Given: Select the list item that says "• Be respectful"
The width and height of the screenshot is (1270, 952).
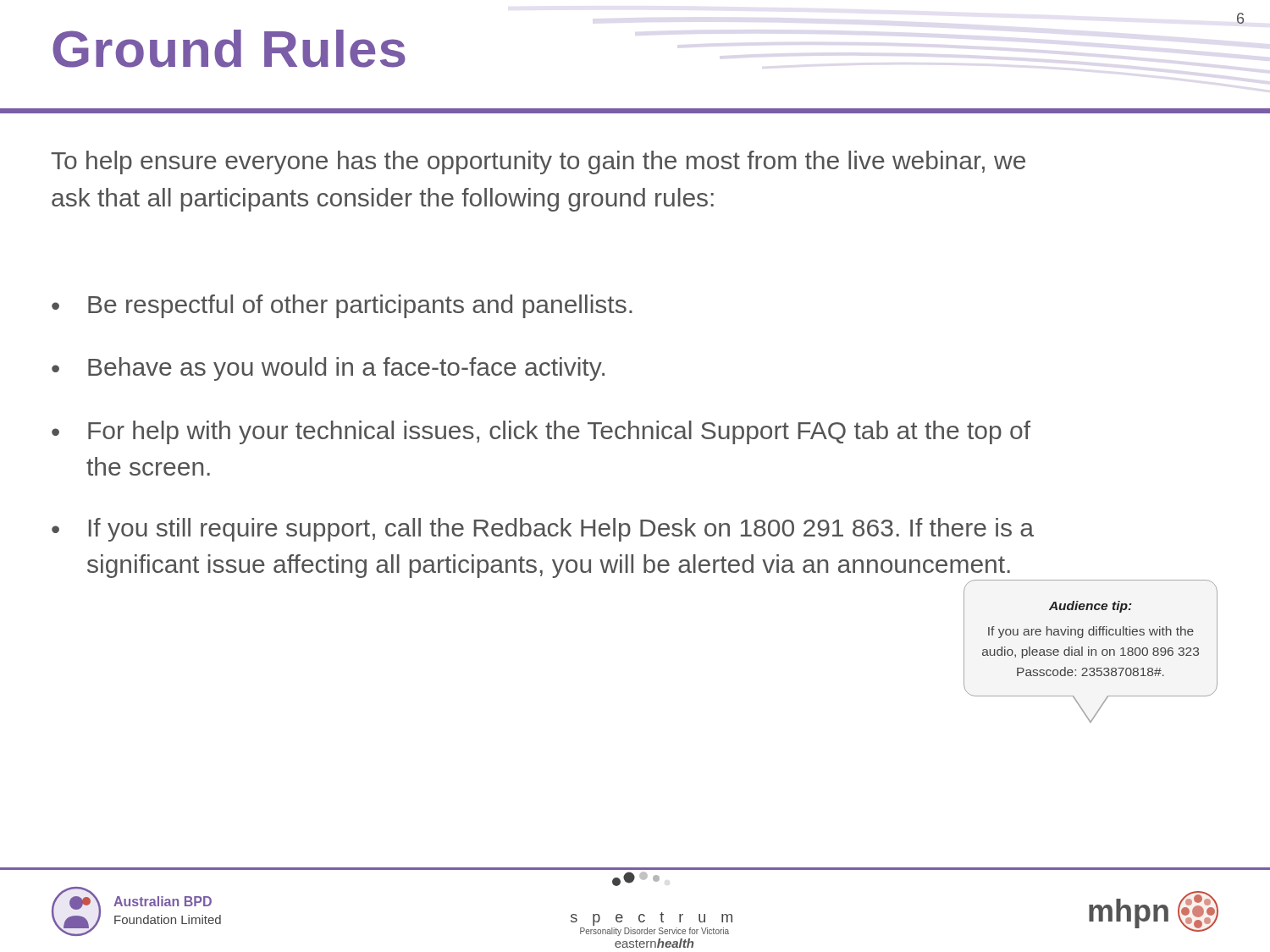Looking at the screenshot, I should [559, 306].
